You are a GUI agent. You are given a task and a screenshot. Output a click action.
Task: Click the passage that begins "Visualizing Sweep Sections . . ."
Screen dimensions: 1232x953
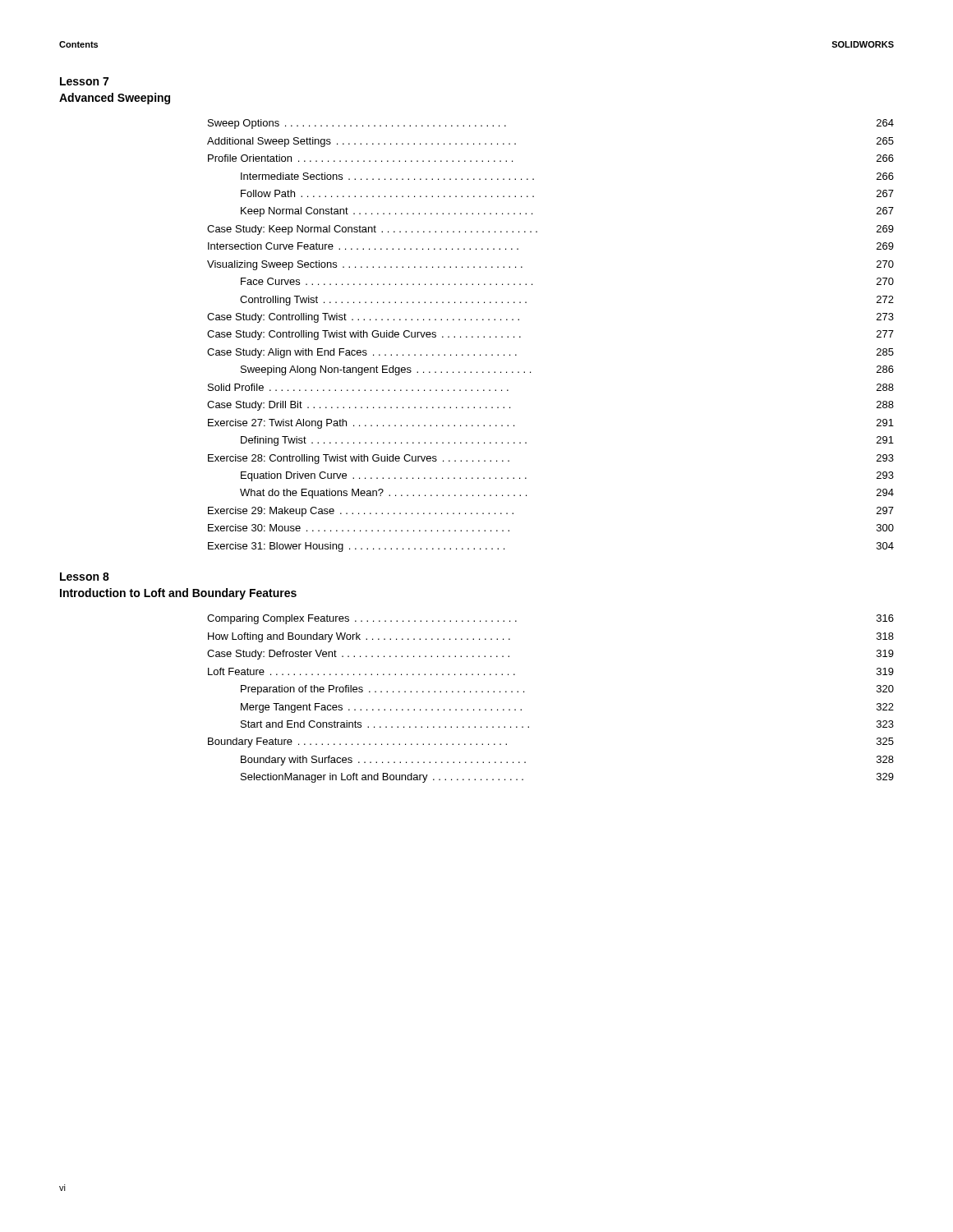click(x=271, y=265)
